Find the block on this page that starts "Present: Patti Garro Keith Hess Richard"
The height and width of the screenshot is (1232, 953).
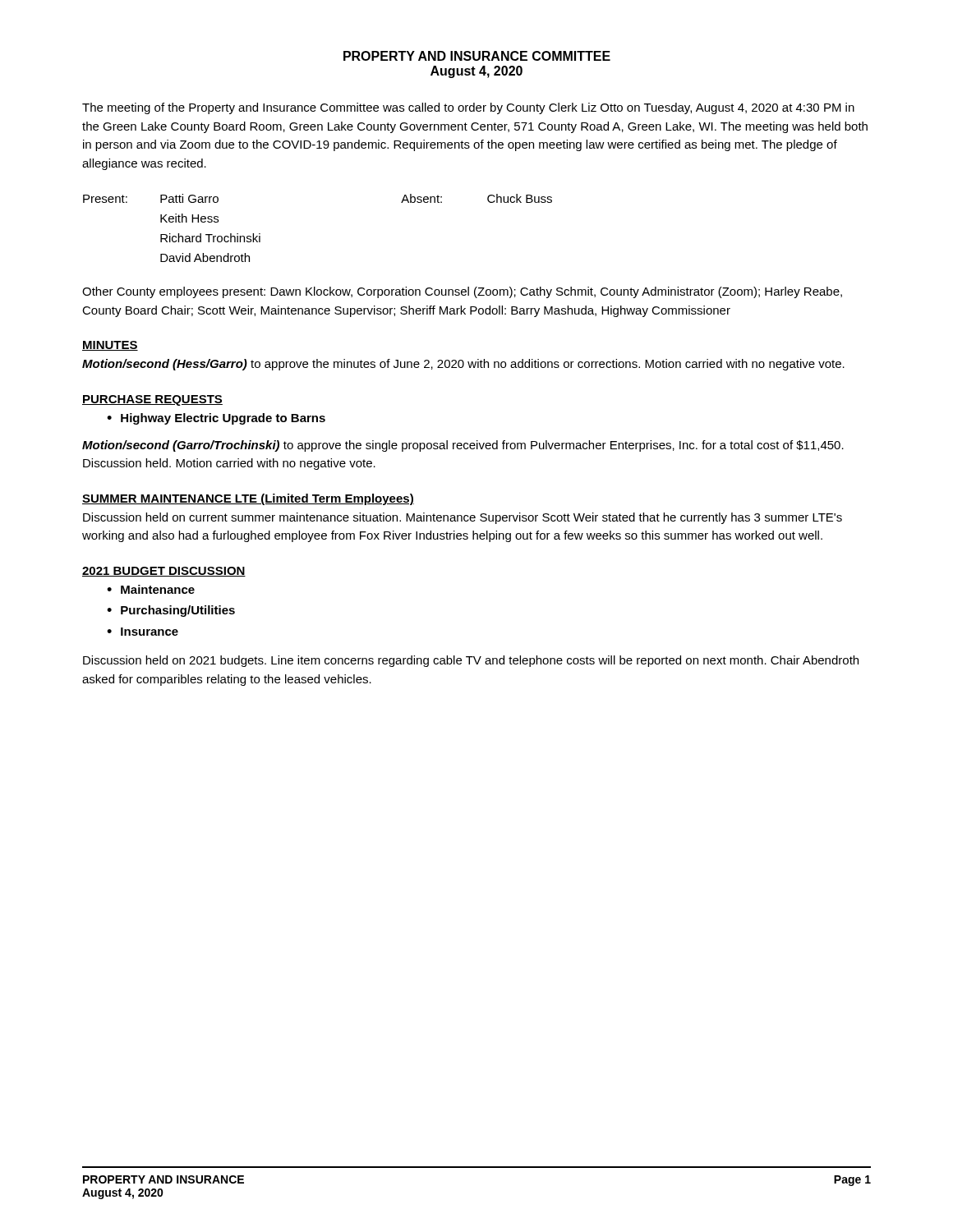click(x=104, y=199)
